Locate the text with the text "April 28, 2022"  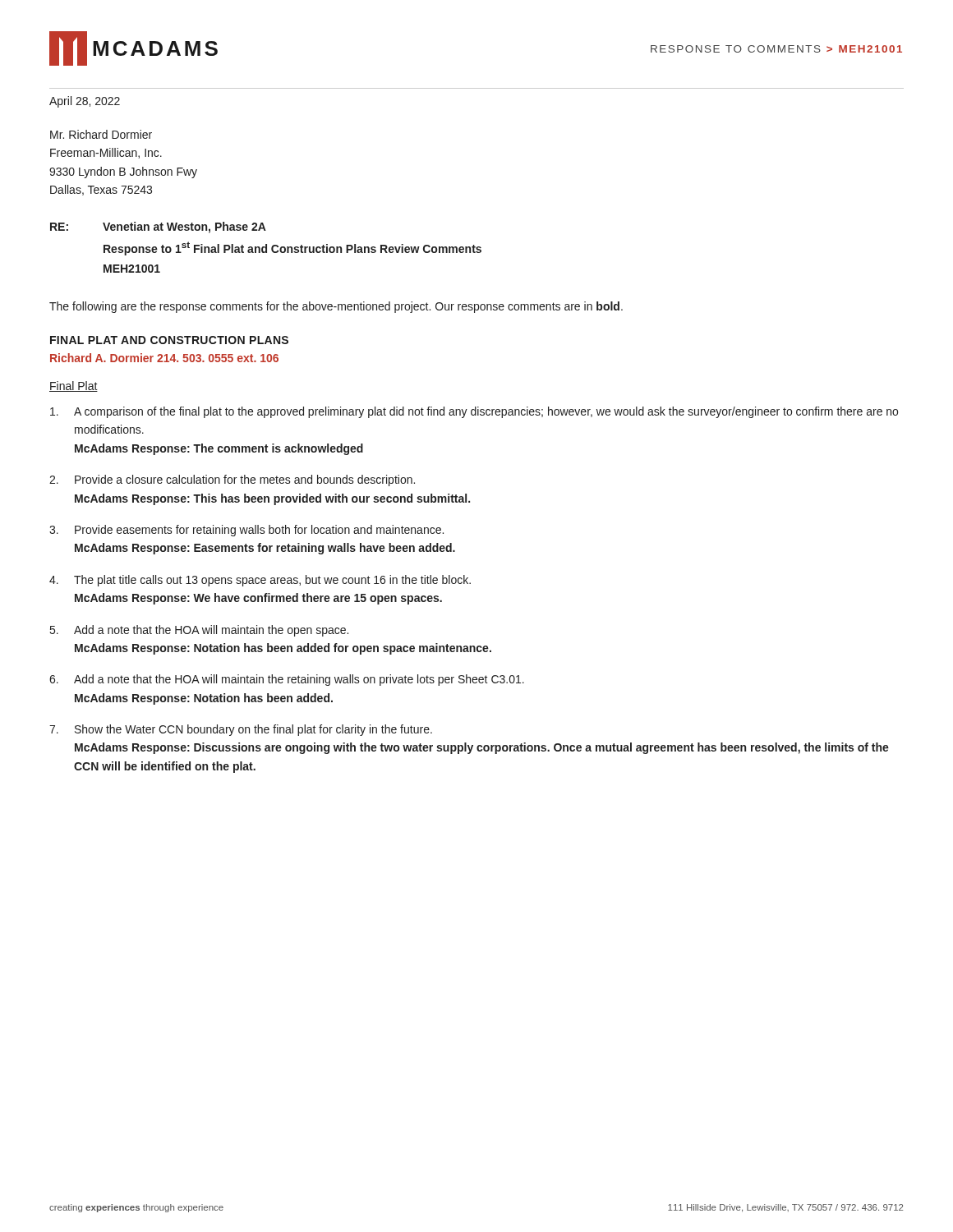coord(85,101)
